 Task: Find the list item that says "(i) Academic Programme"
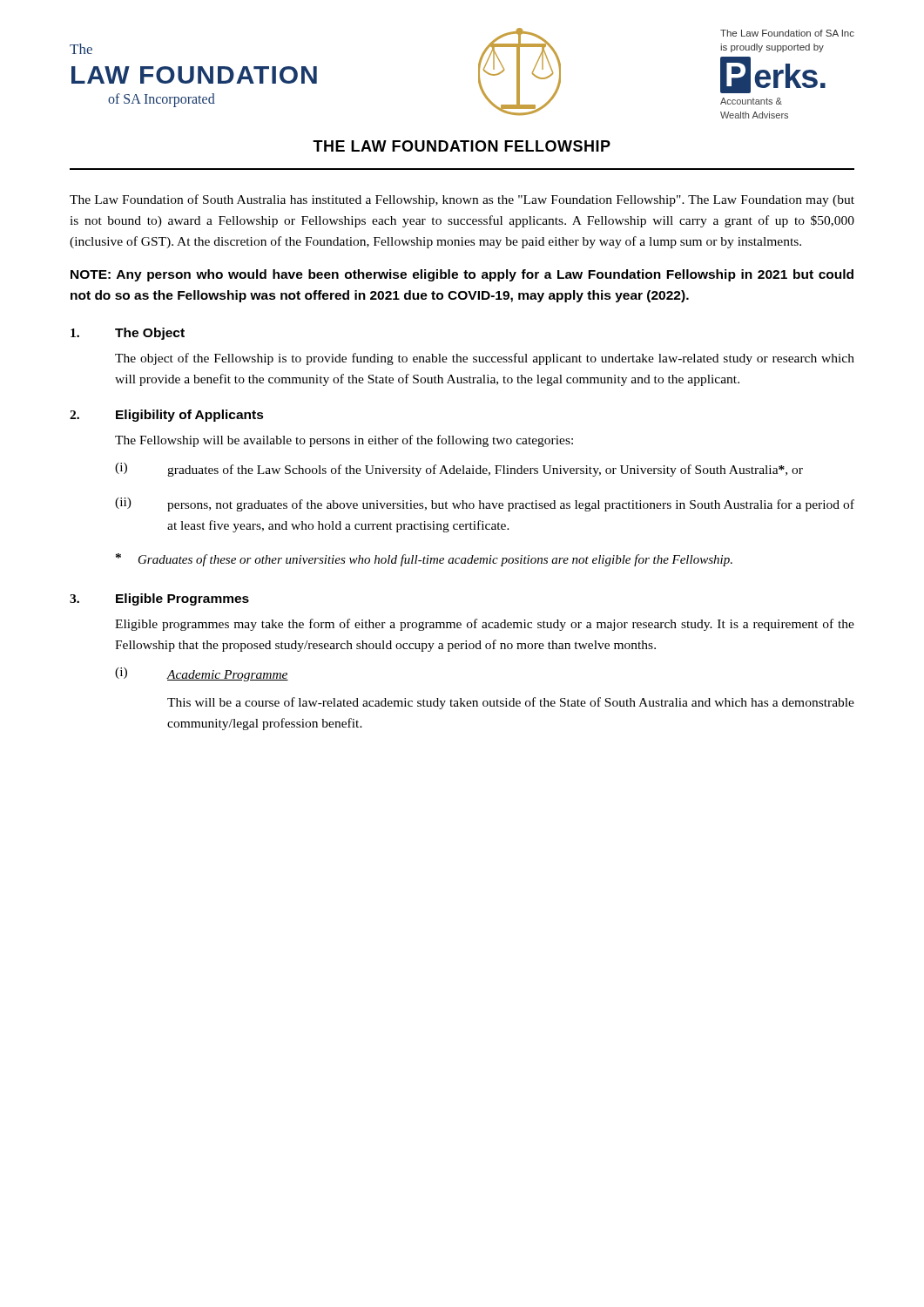(x=202, y=674)
